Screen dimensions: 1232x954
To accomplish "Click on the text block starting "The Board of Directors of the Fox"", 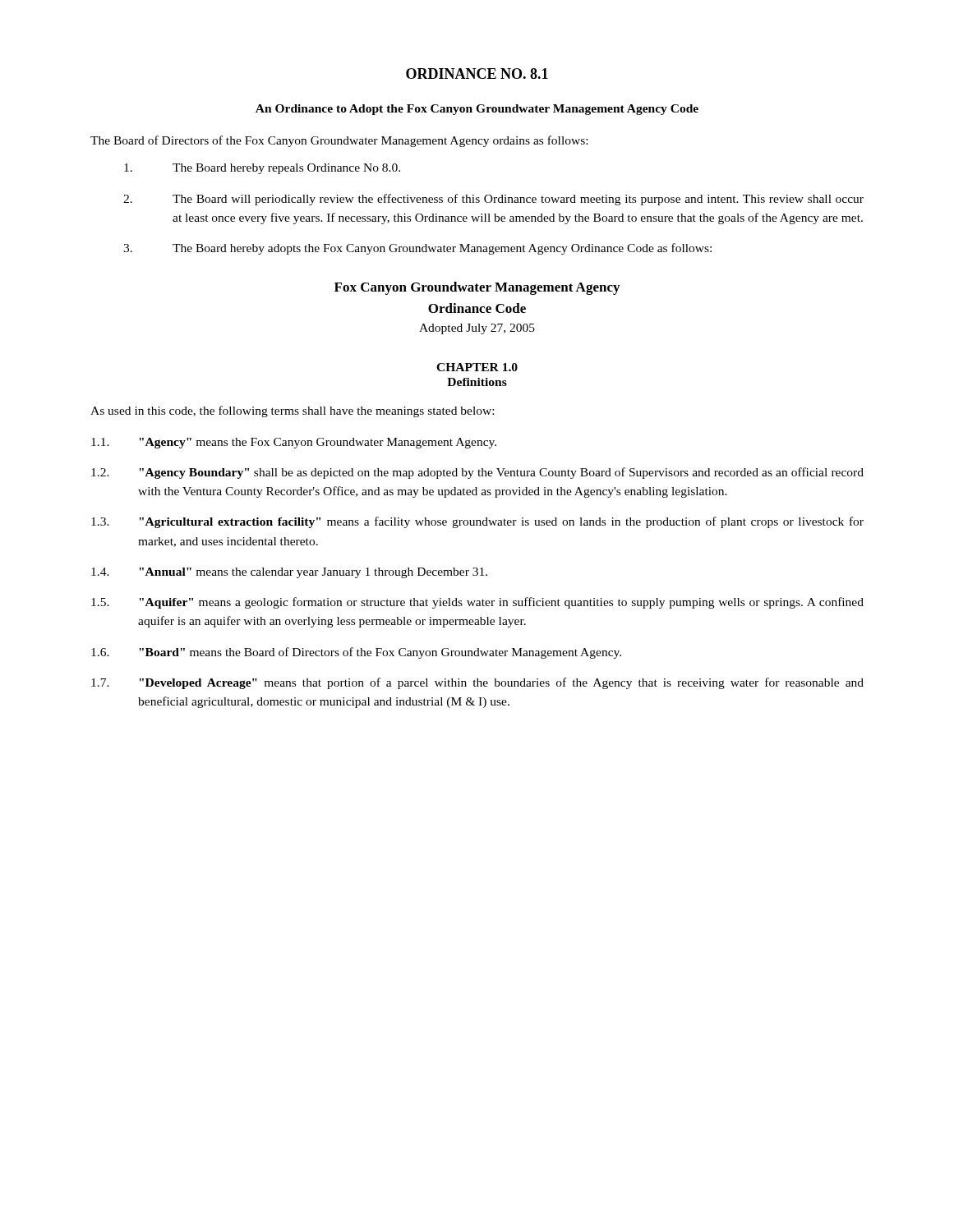I will click(340, 140).
